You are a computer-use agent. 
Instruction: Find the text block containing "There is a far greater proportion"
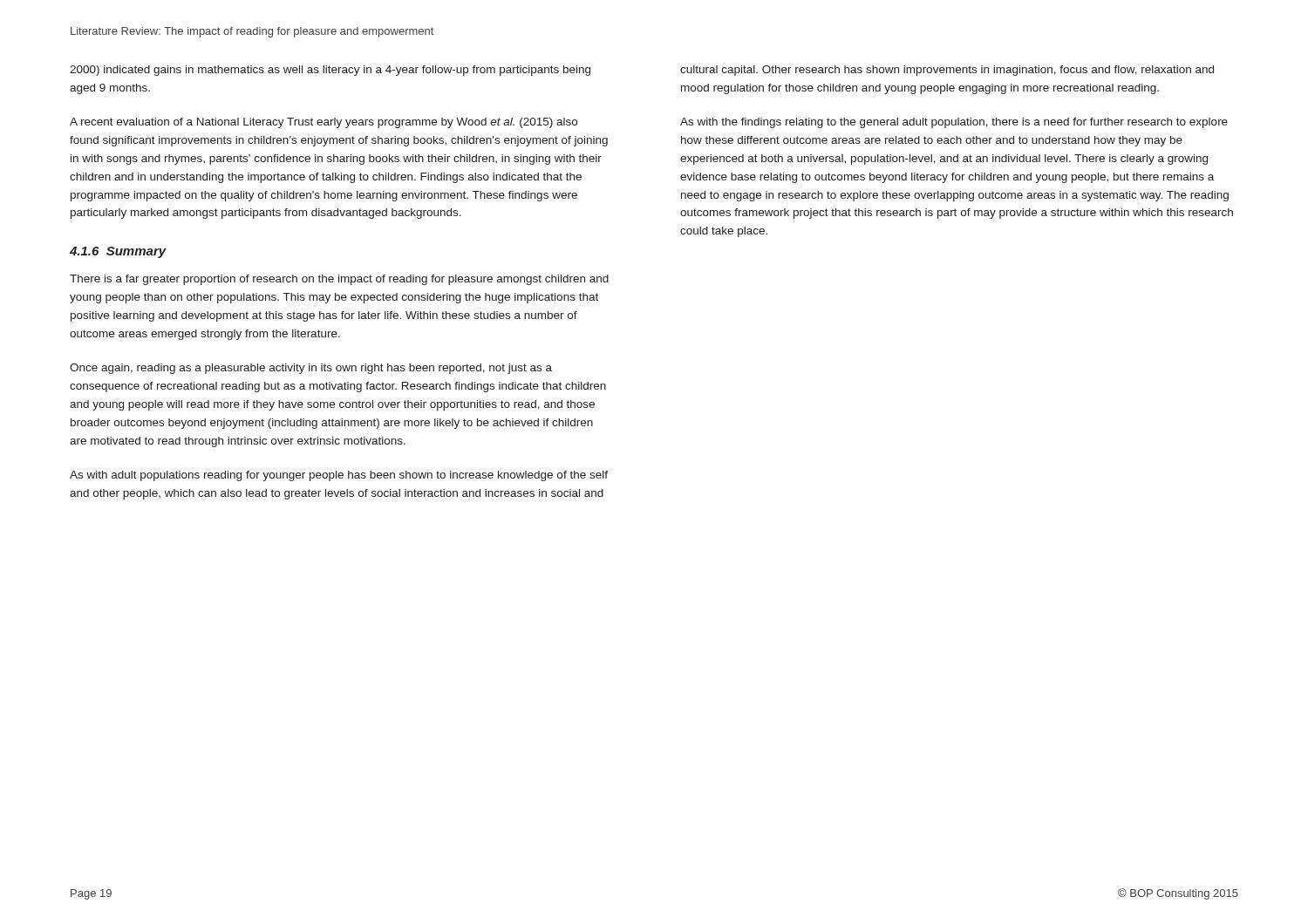point(339,306)
